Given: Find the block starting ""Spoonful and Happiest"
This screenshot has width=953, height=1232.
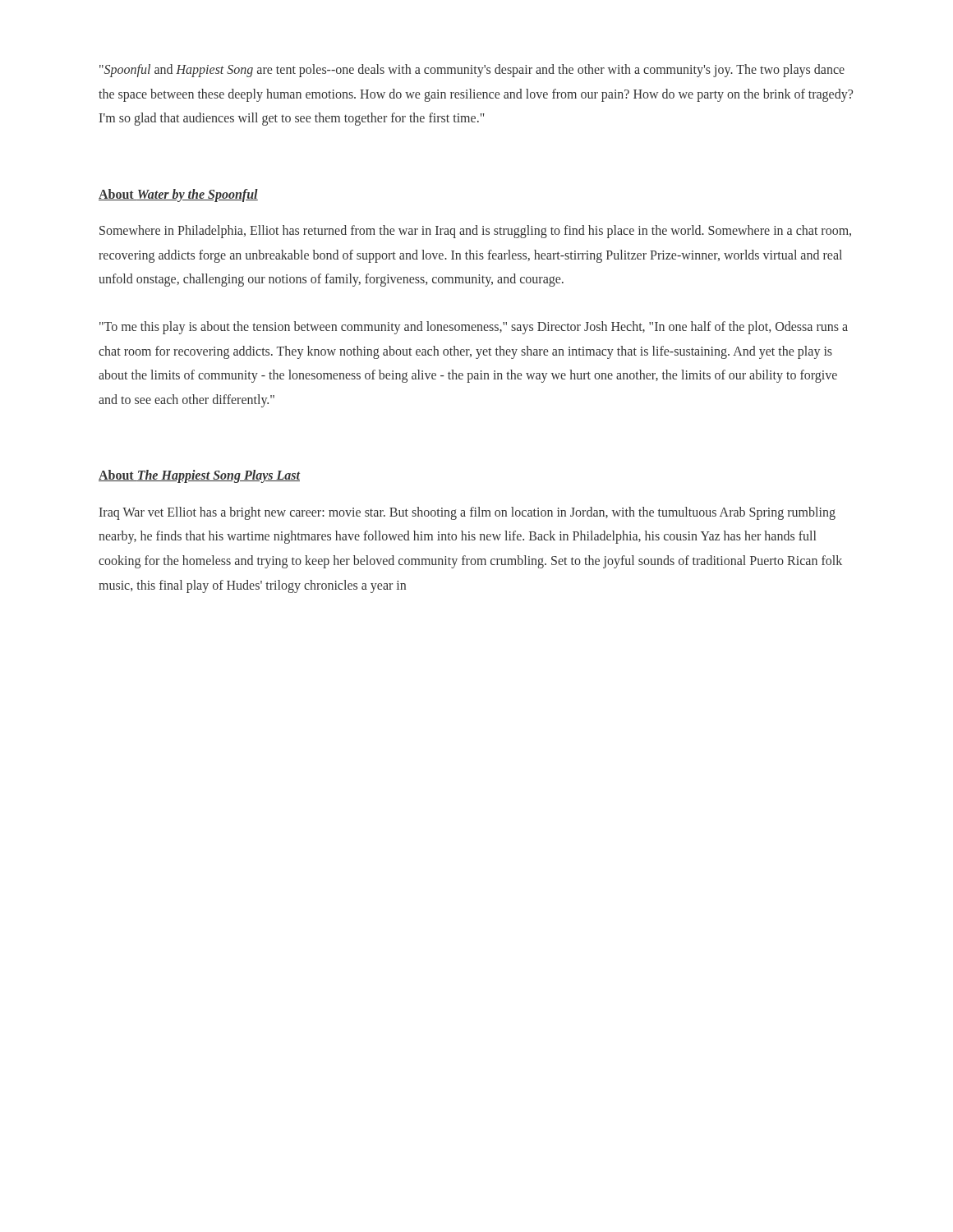Looking at the screenshot, I should (x=476, y=94).
